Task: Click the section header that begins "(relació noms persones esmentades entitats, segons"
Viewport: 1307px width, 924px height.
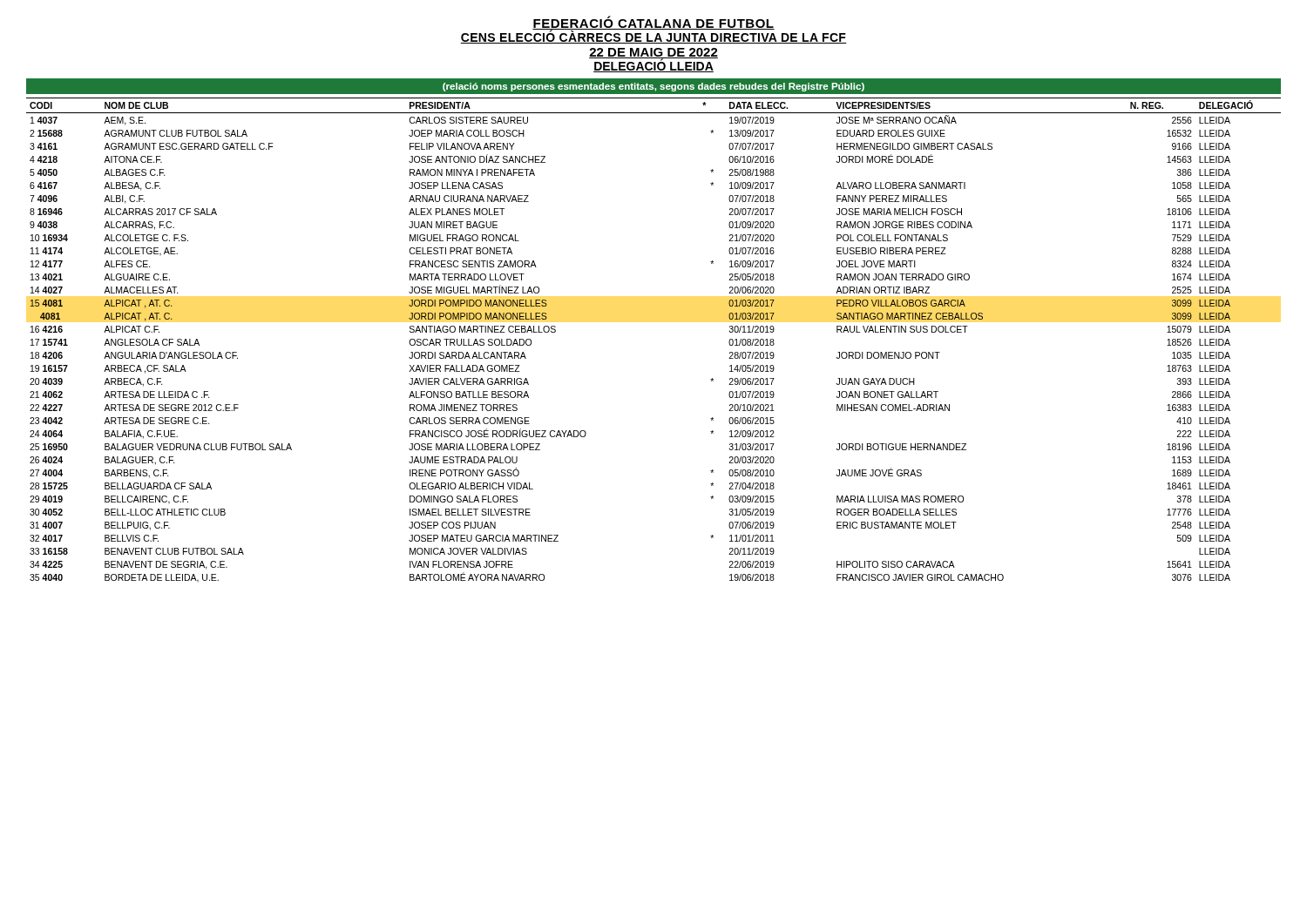Action: 654,86
